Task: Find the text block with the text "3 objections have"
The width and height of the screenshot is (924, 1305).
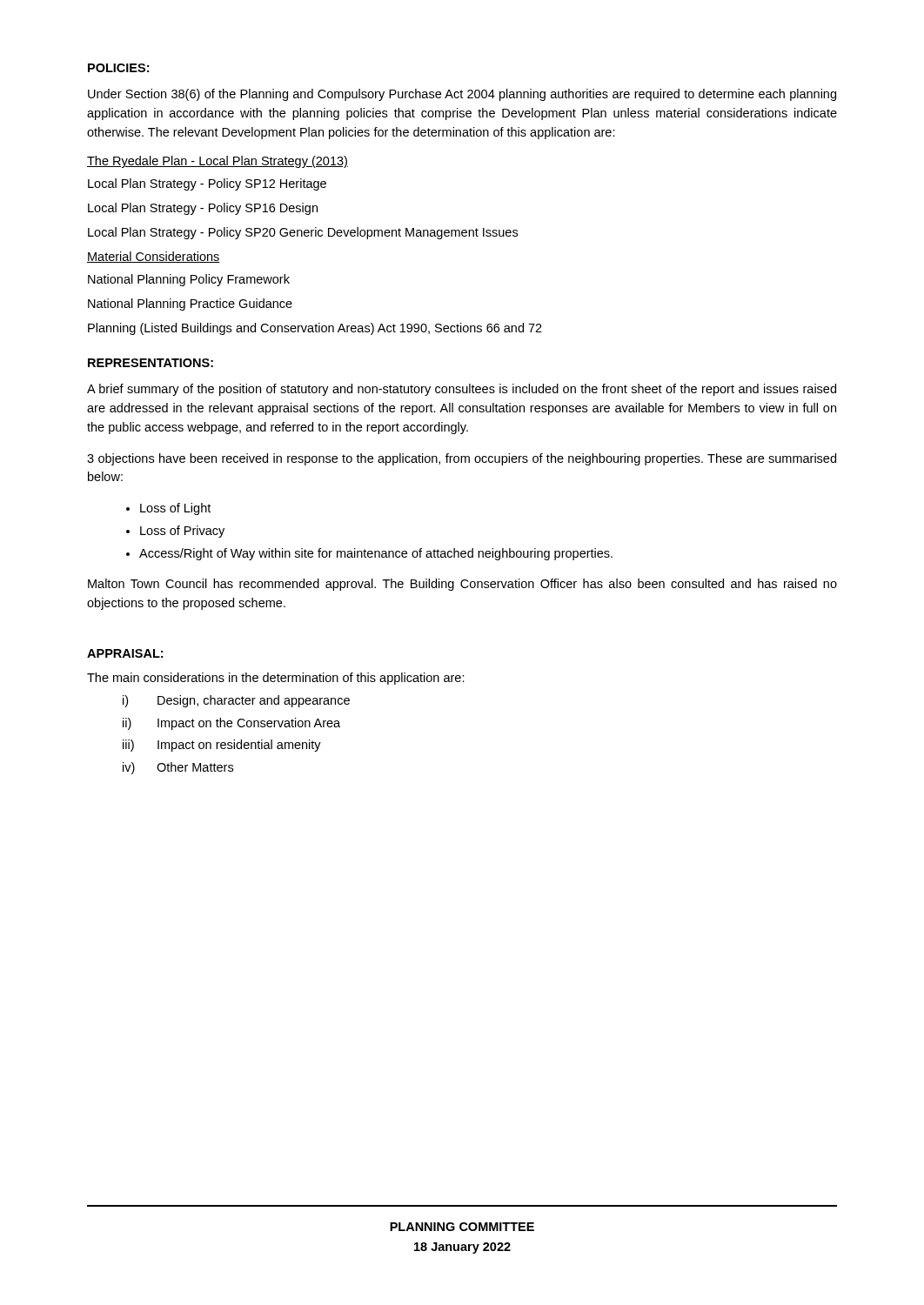Action: (462, 468)
